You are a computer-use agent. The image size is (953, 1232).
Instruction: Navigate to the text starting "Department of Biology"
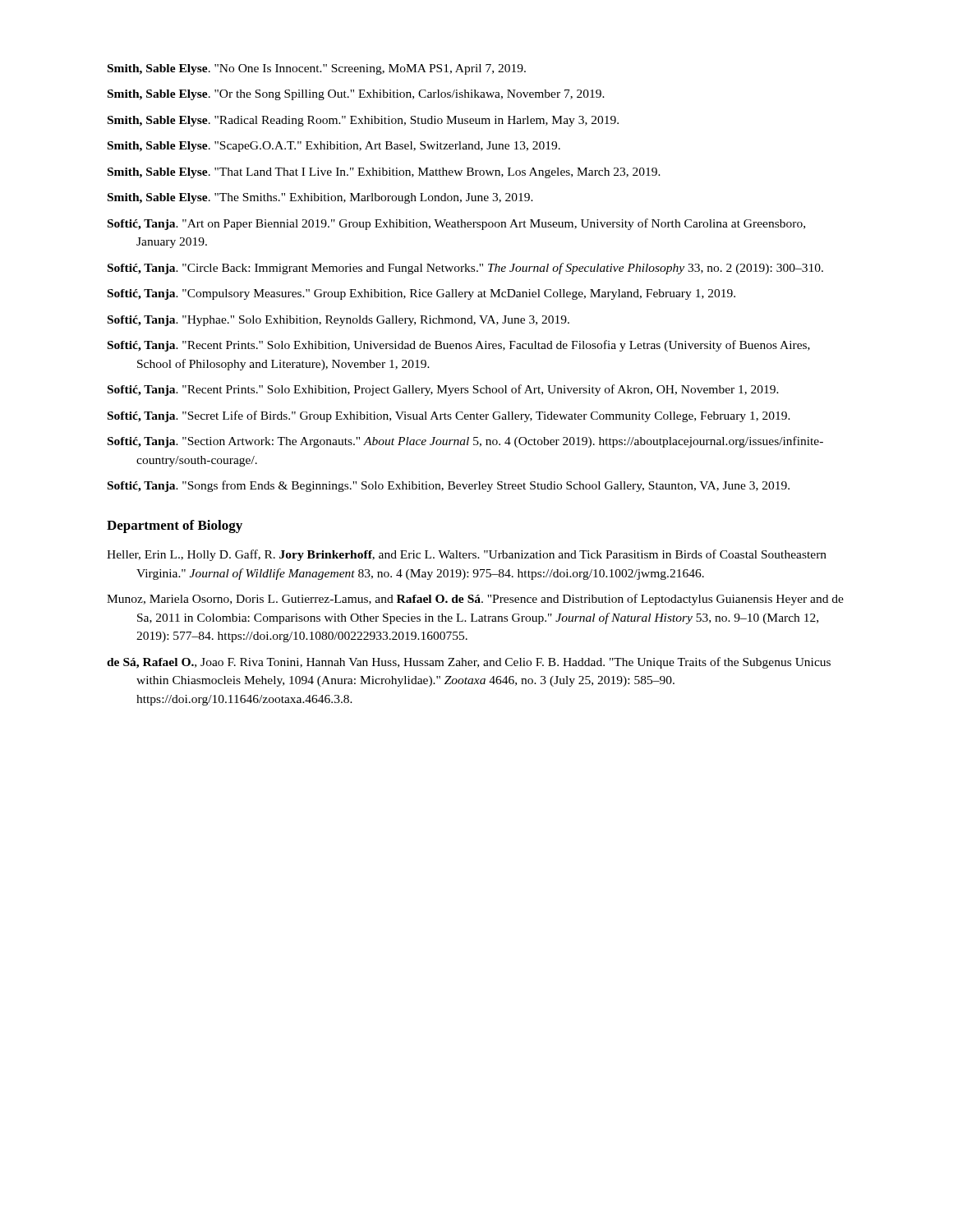point(175,526)
